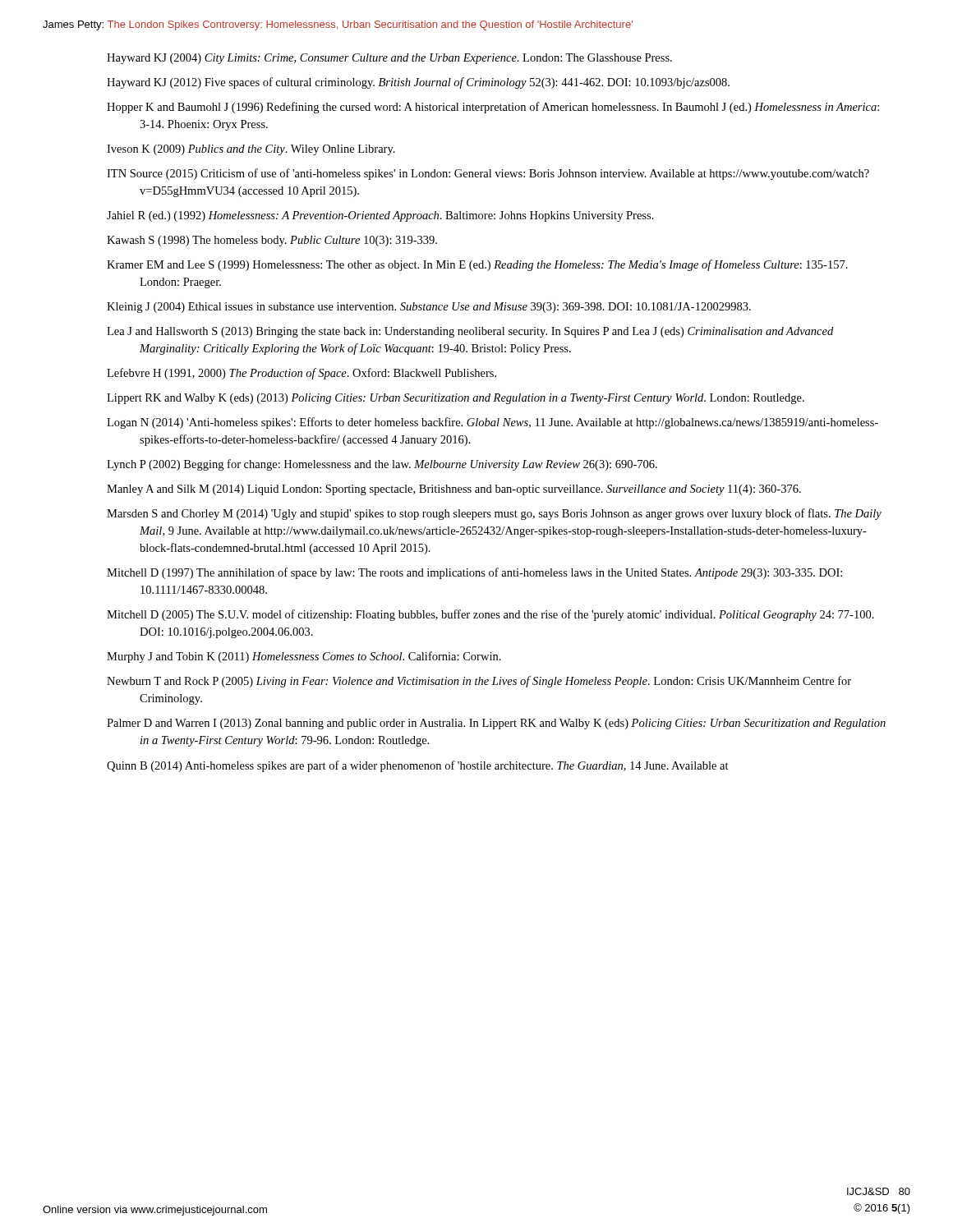Point to the block beginning "Lea J and Hallsworth S (2013) Bringing the"
The height and width of the screenshot is (1232, 953).
pos(470,340)
